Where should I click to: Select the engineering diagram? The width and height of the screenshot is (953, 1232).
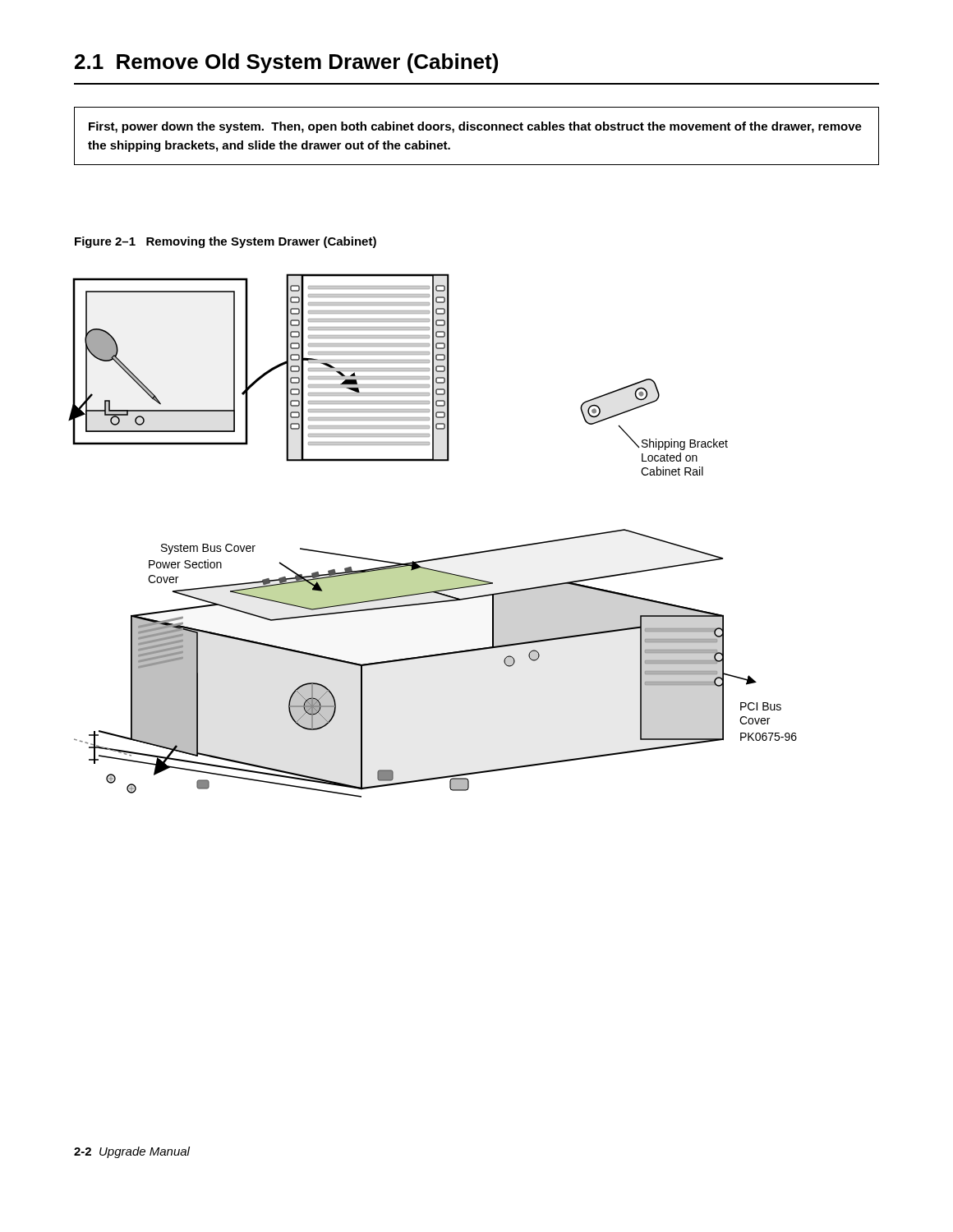point(476,600)
